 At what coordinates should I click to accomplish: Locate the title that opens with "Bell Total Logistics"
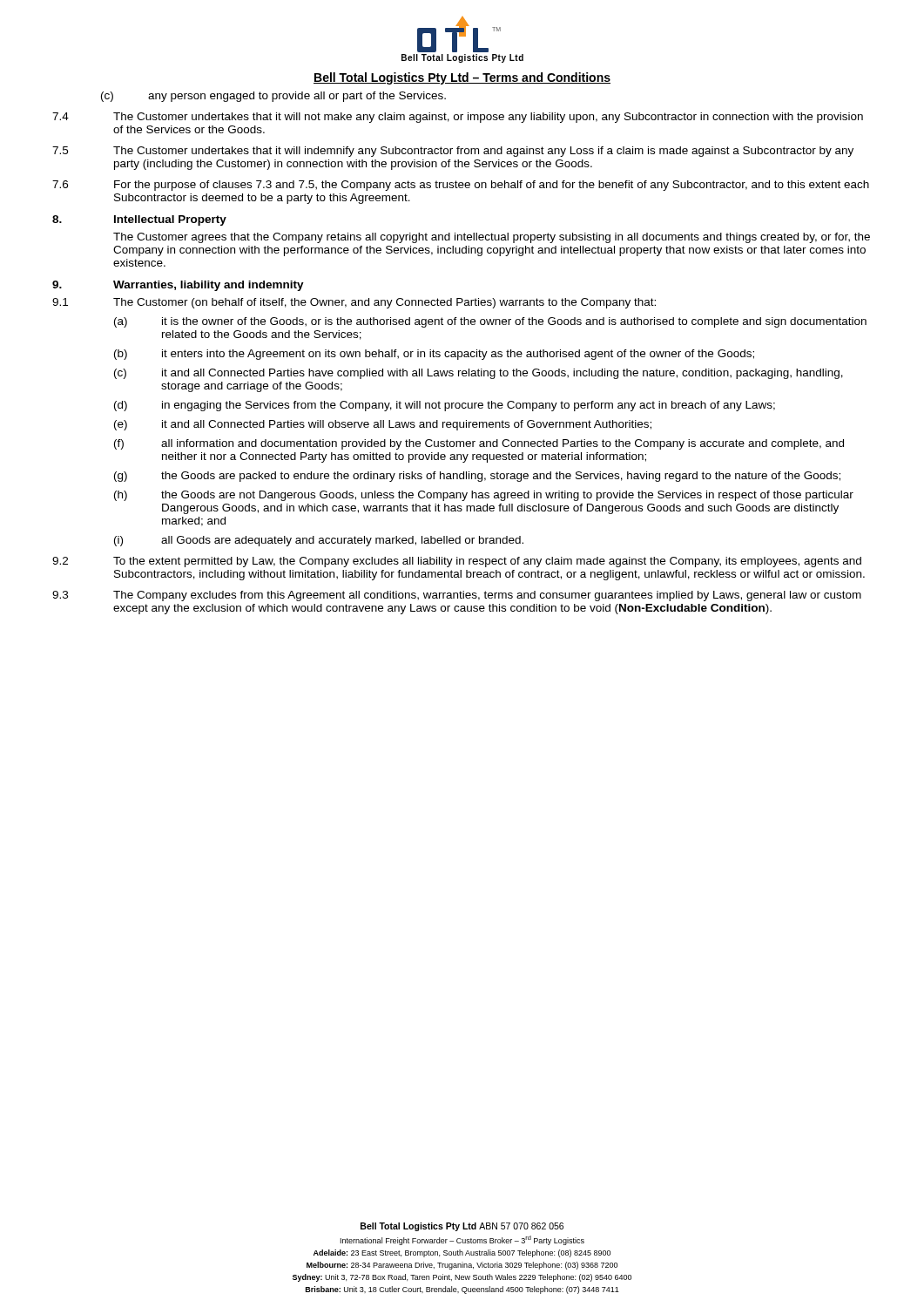click(x=462, y=78)
